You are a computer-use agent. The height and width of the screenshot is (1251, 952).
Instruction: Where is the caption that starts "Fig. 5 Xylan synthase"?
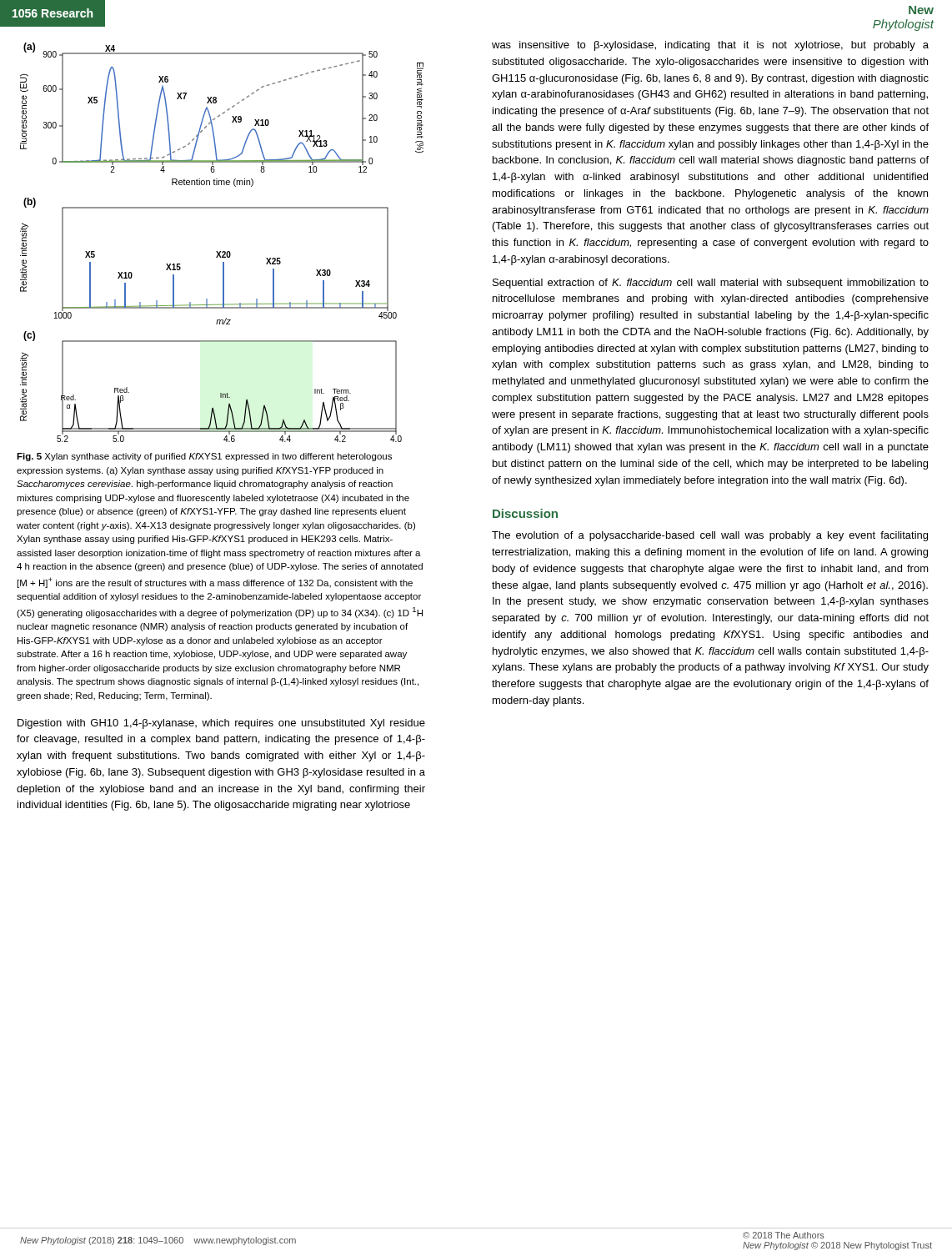click(x=220, y=576)
